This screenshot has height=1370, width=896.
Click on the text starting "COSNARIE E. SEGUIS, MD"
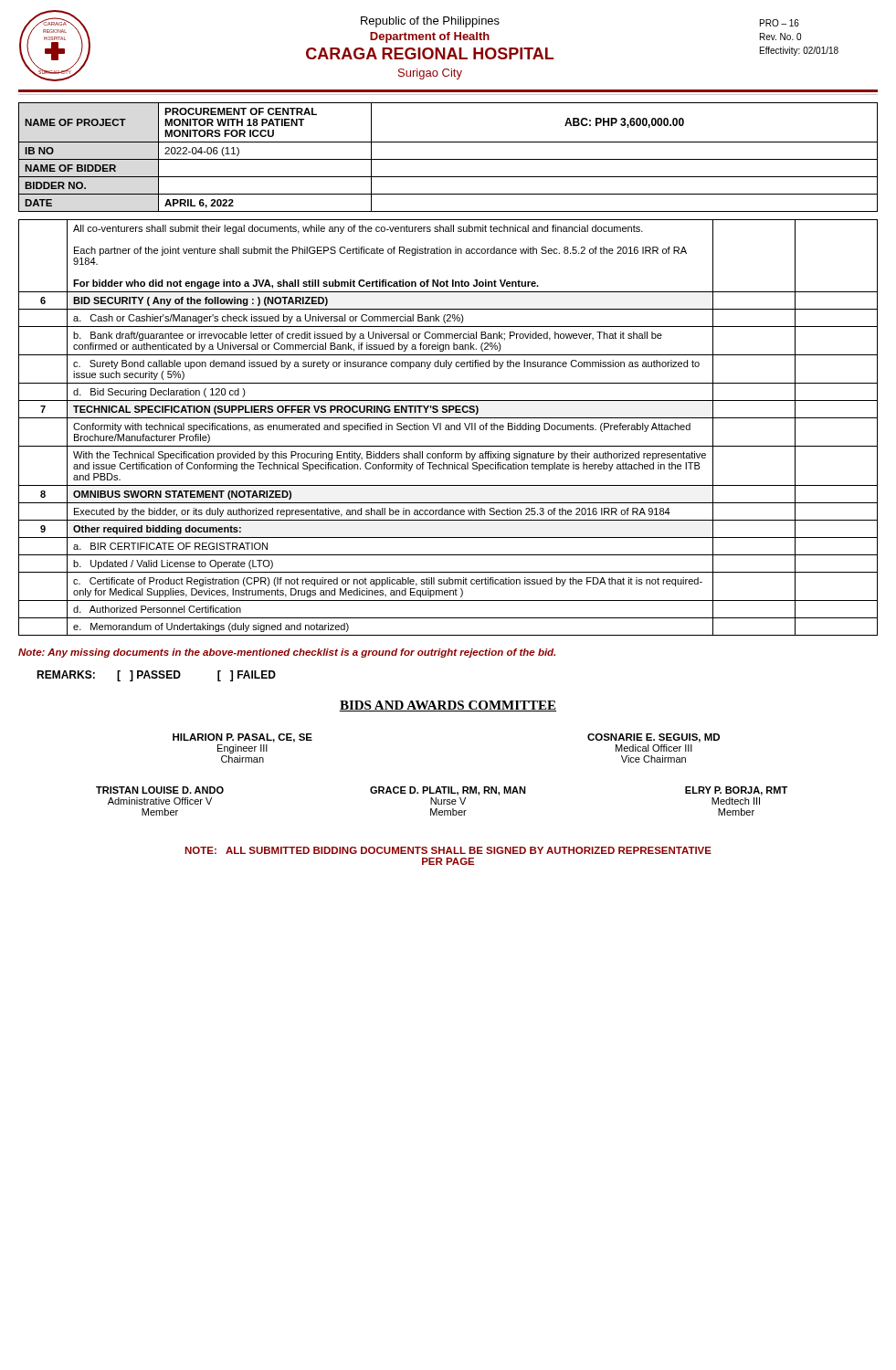[x=654, y=748]
